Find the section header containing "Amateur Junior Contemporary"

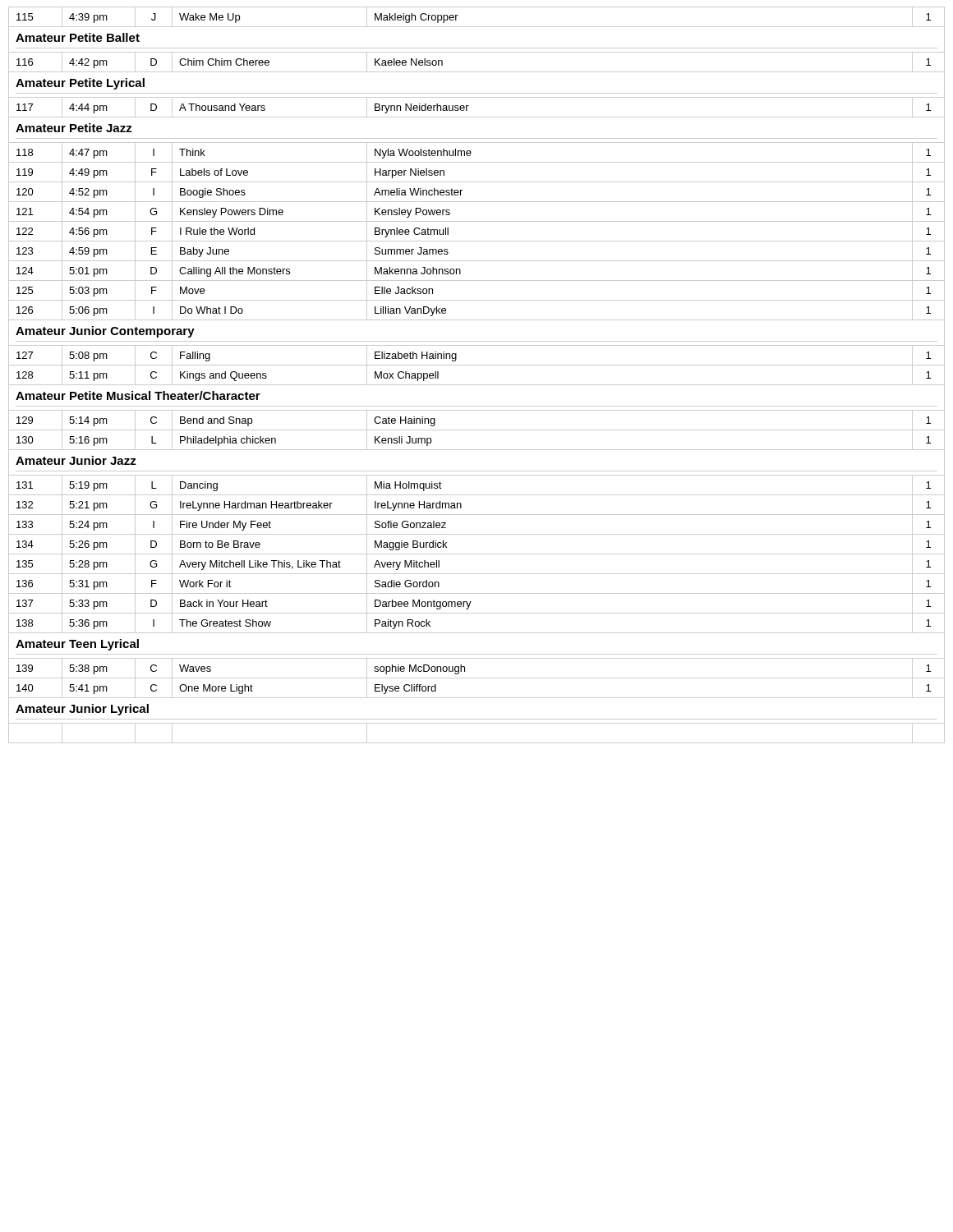(x=105, y=331)
